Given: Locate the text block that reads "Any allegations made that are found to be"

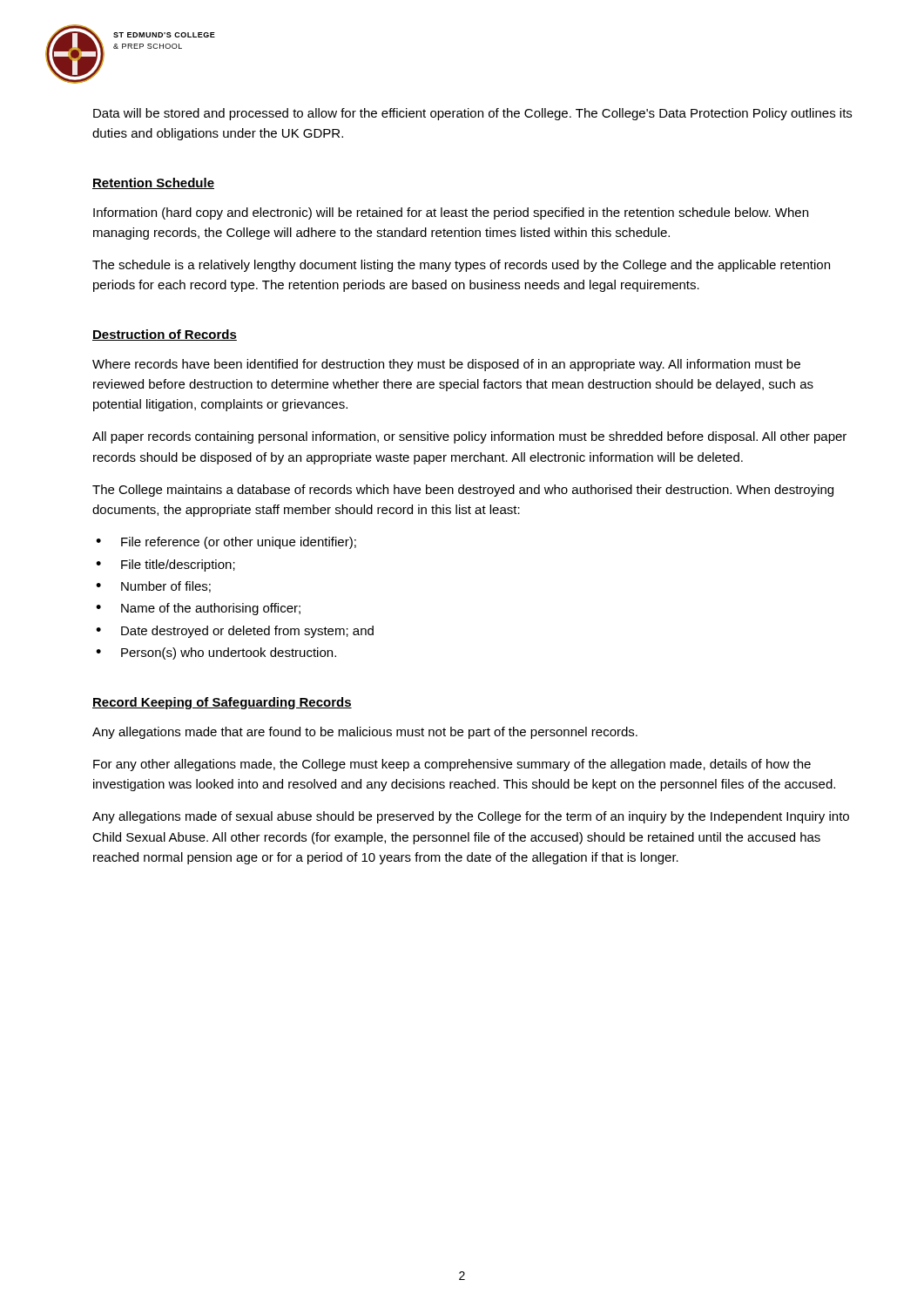Looking at the screenshot, I should coord(365,731).
